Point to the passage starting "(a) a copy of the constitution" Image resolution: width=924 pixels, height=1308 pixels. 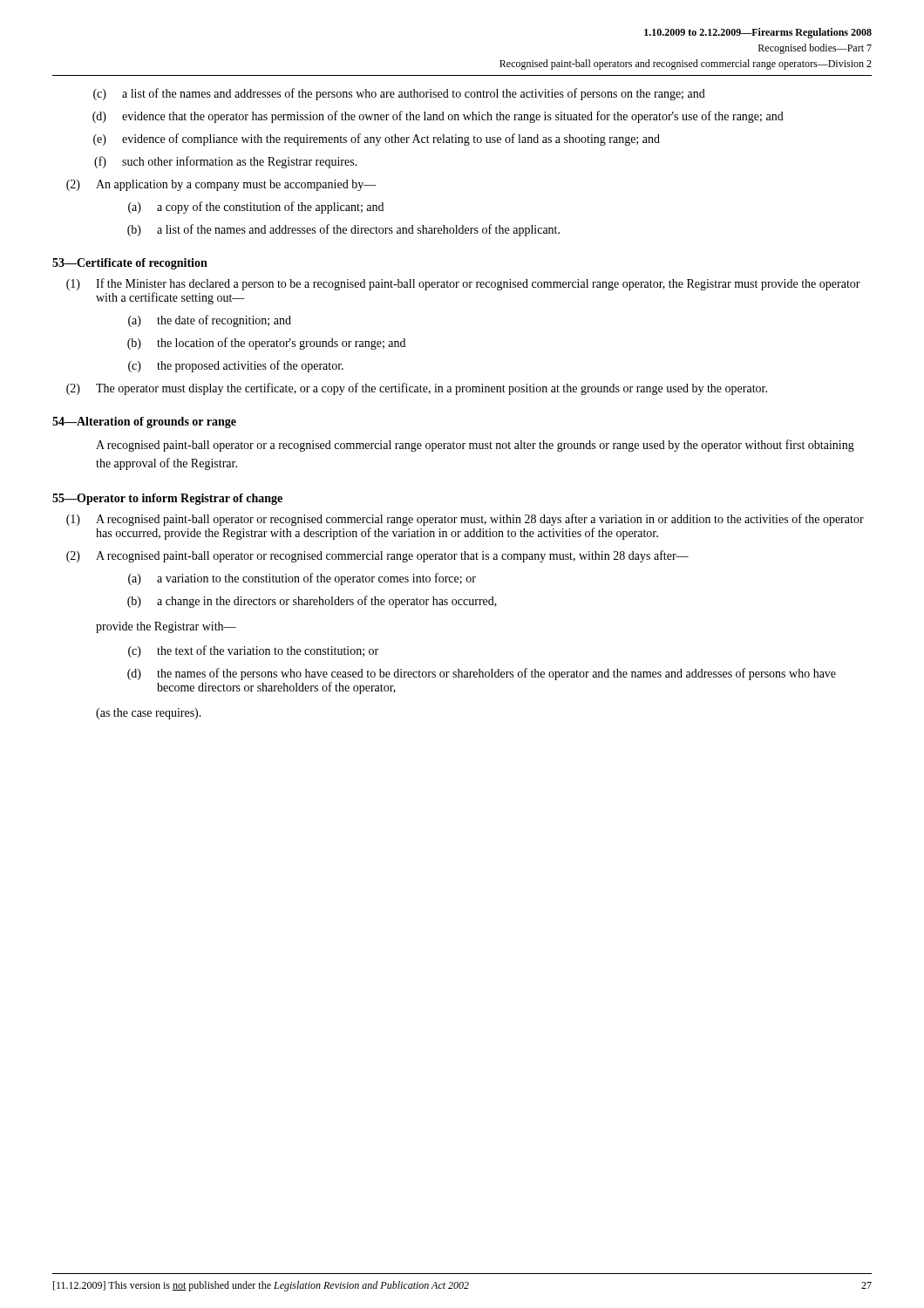(x=256, y=208)
